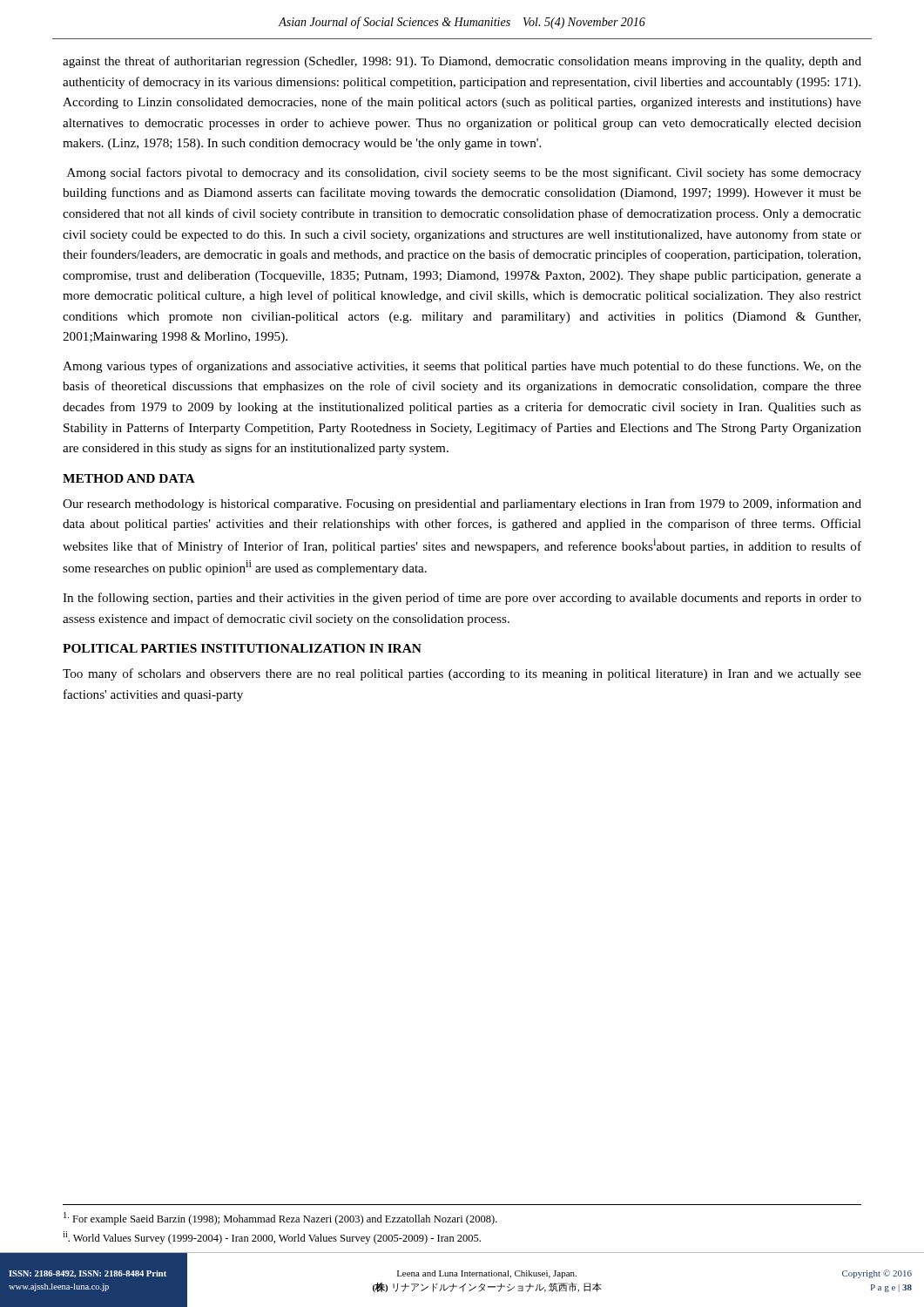Image resolution: width=924 pixels, height=1307 pixels.
Task: Select the text block that says "Our research methodology is historical comparative. Focusing"
Action: (x=462, y=536)
